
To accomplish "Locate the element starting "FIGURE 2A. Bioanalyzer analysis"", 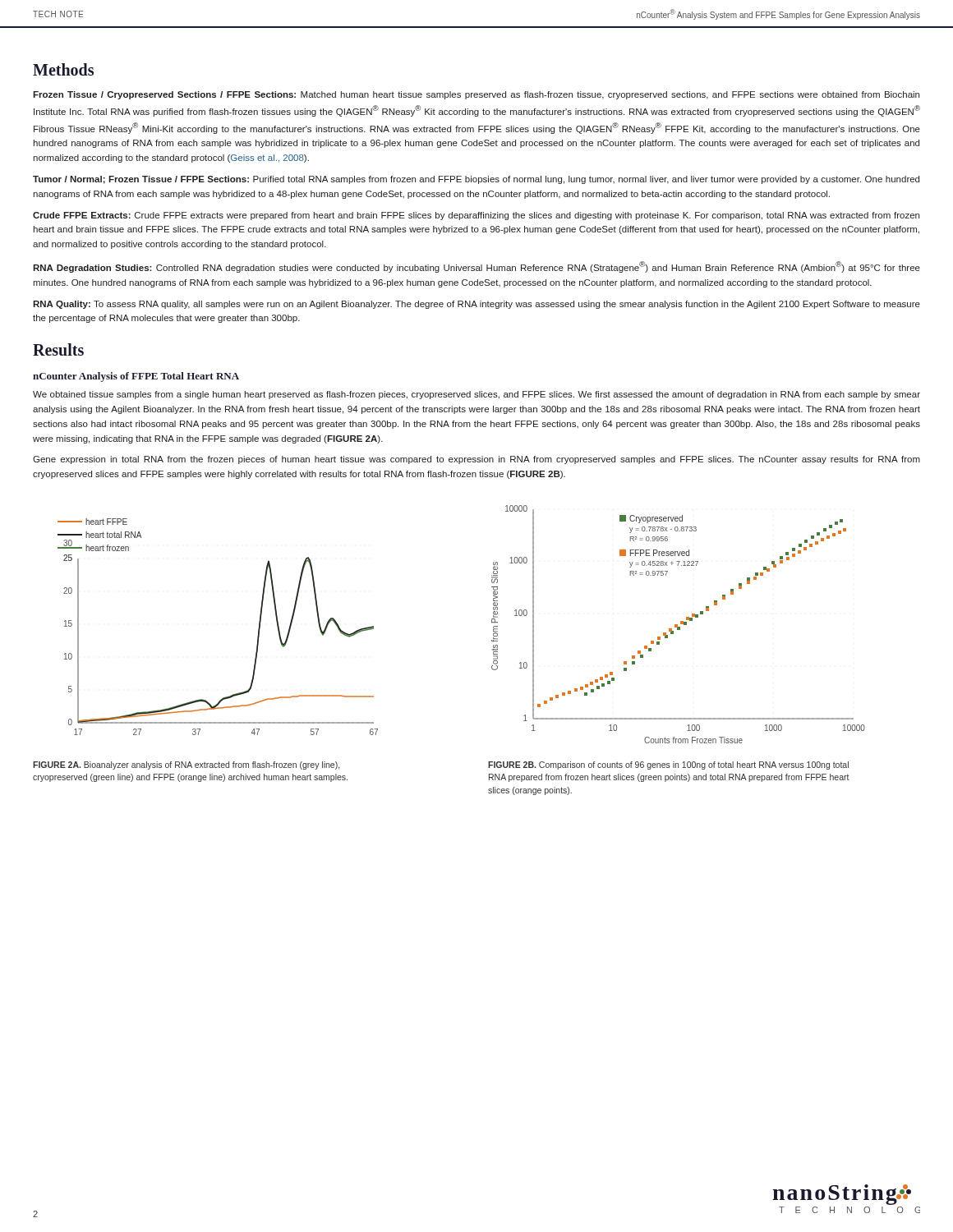I will click(191, 771).
